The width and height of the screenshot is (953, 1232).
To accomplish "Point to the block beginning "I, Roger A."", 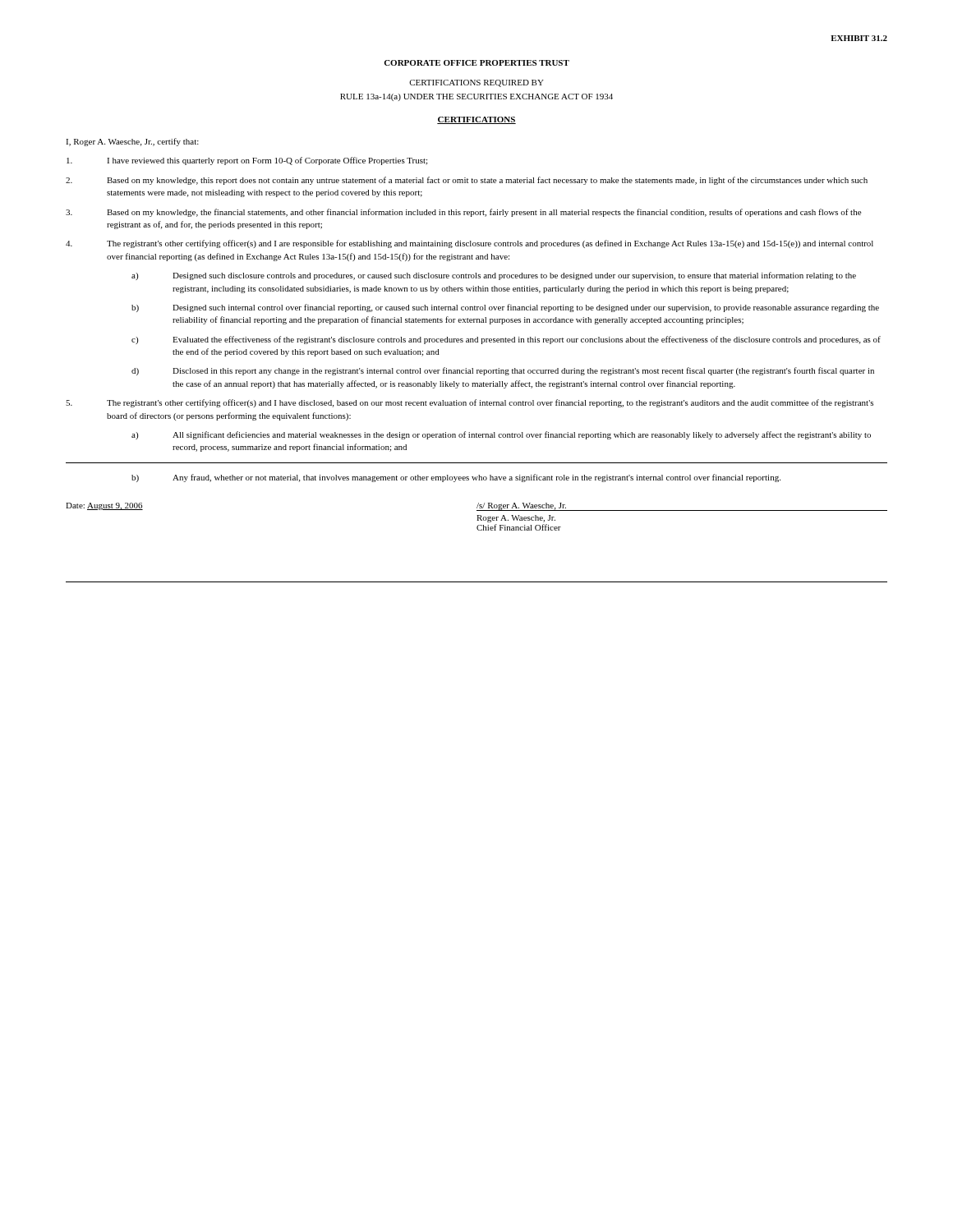I will [132, 141].
